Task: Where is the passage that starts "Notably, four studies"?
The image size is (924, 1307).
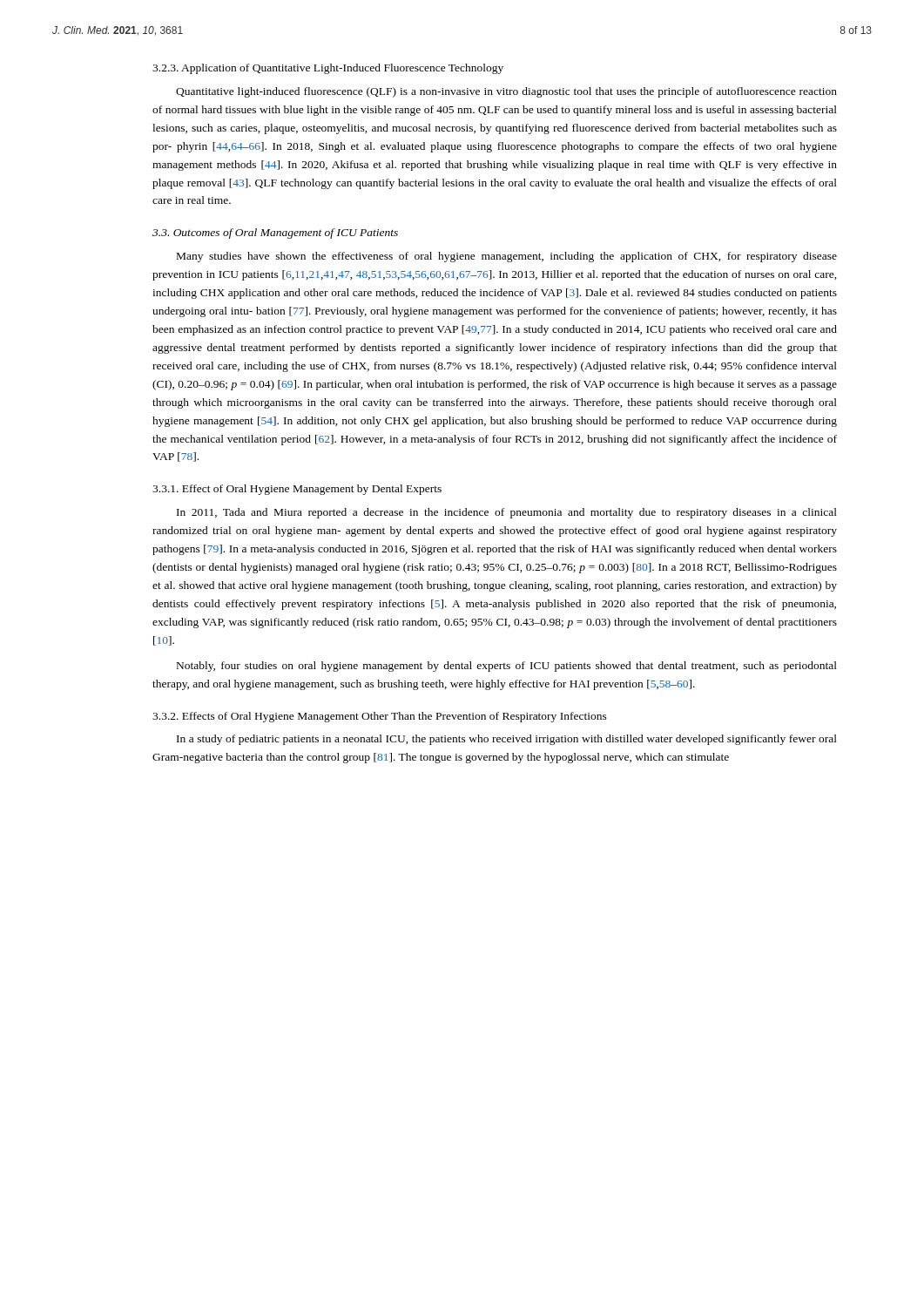Action: click(495, 674)
